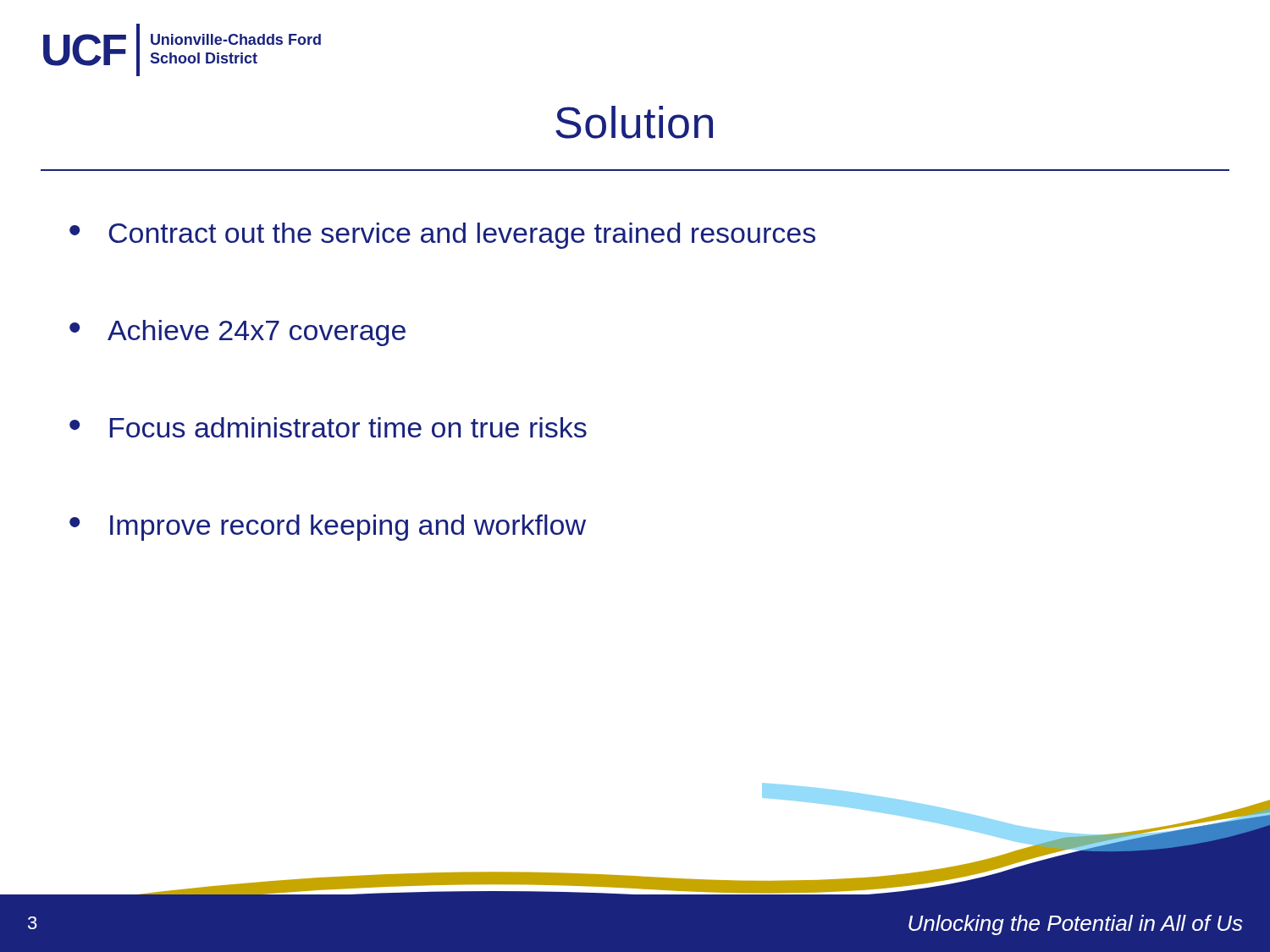Click the title
The height and width of the screenshot is (952, 1270).
635,123
